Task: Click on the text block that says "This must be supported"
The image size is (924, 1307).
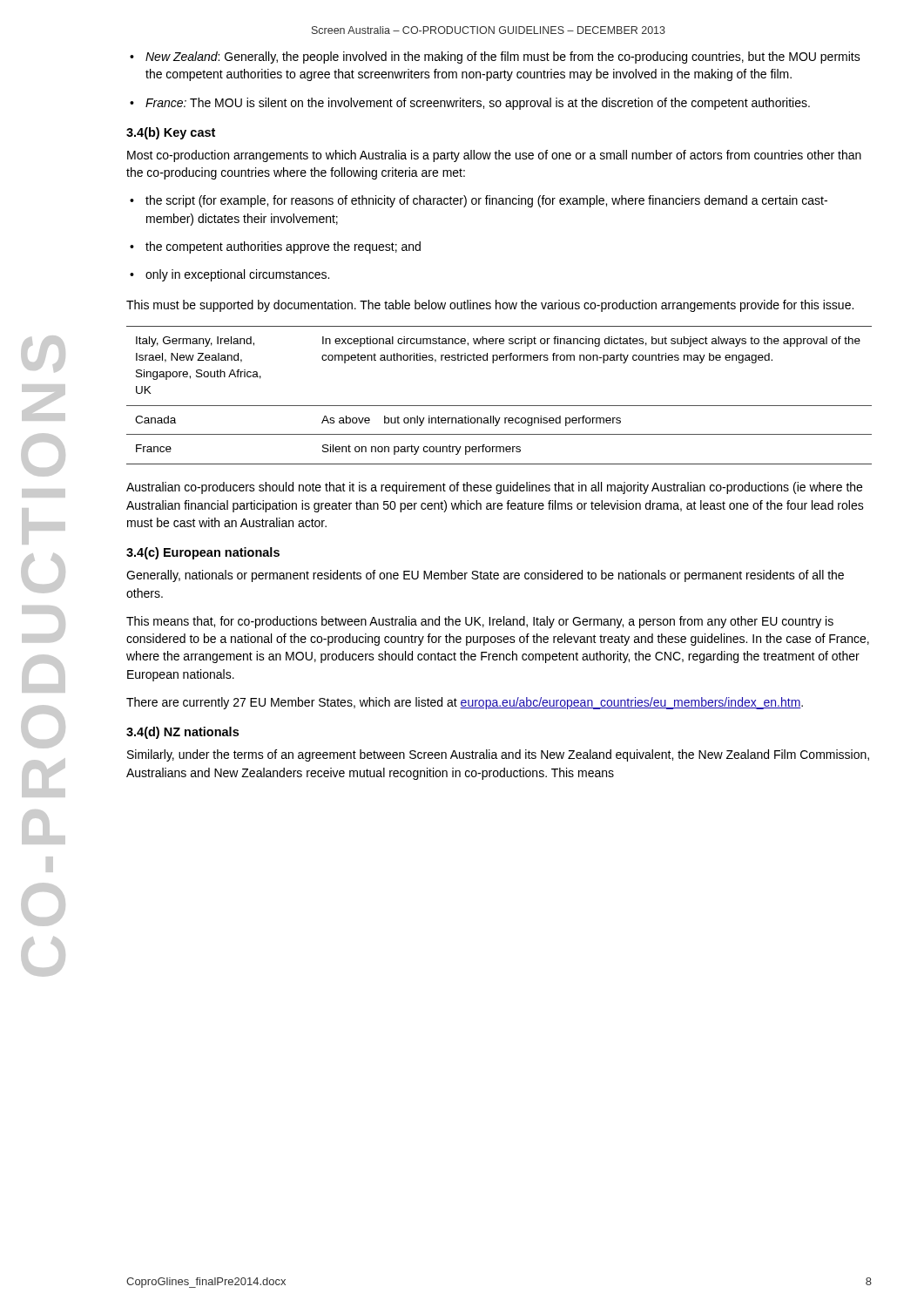Action: click(x=490, y=305)
